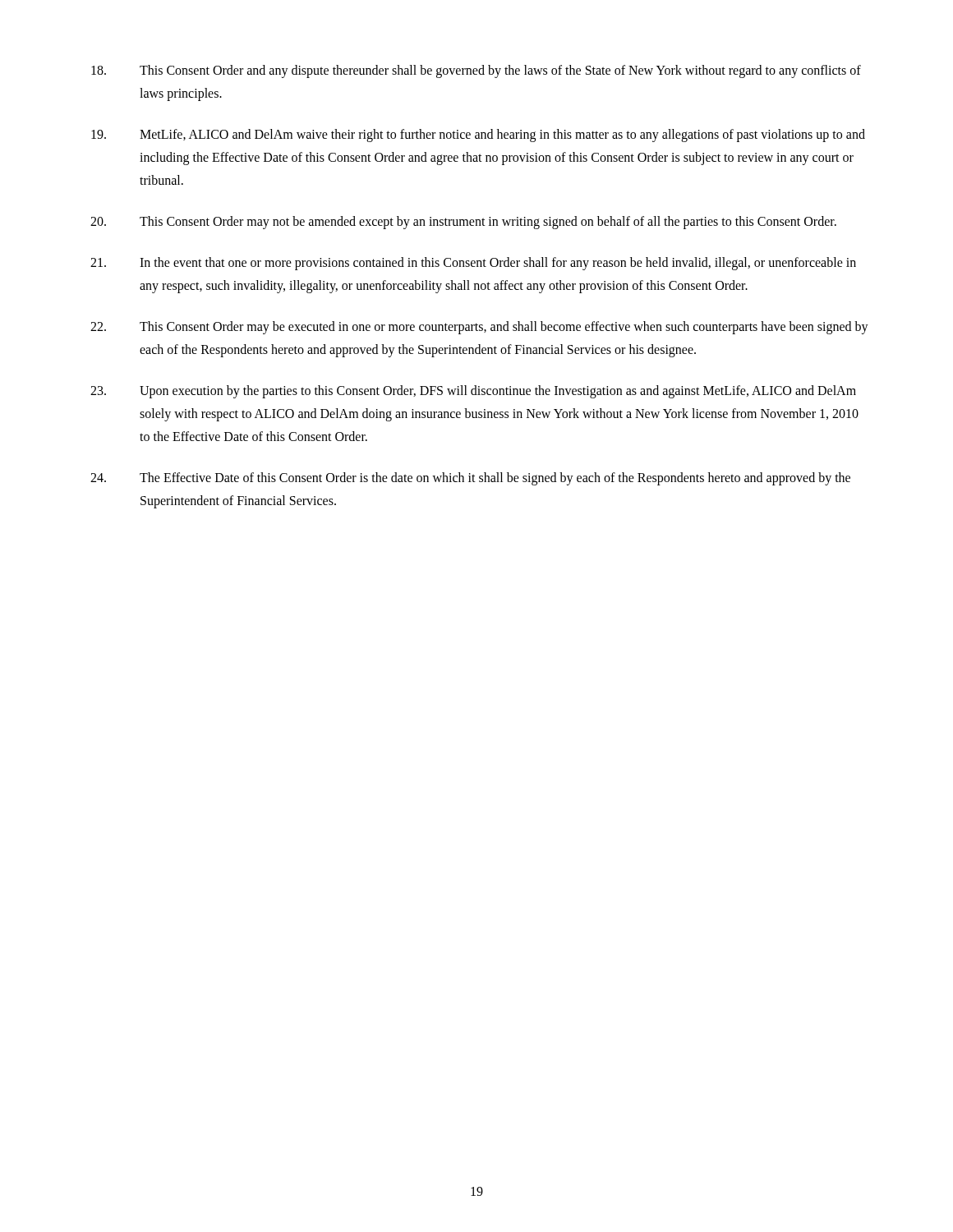Point to the block beginning "20. This Consent Order may"
The height and width of the screenshot is (1232, 953).
(x=481, y=222)
